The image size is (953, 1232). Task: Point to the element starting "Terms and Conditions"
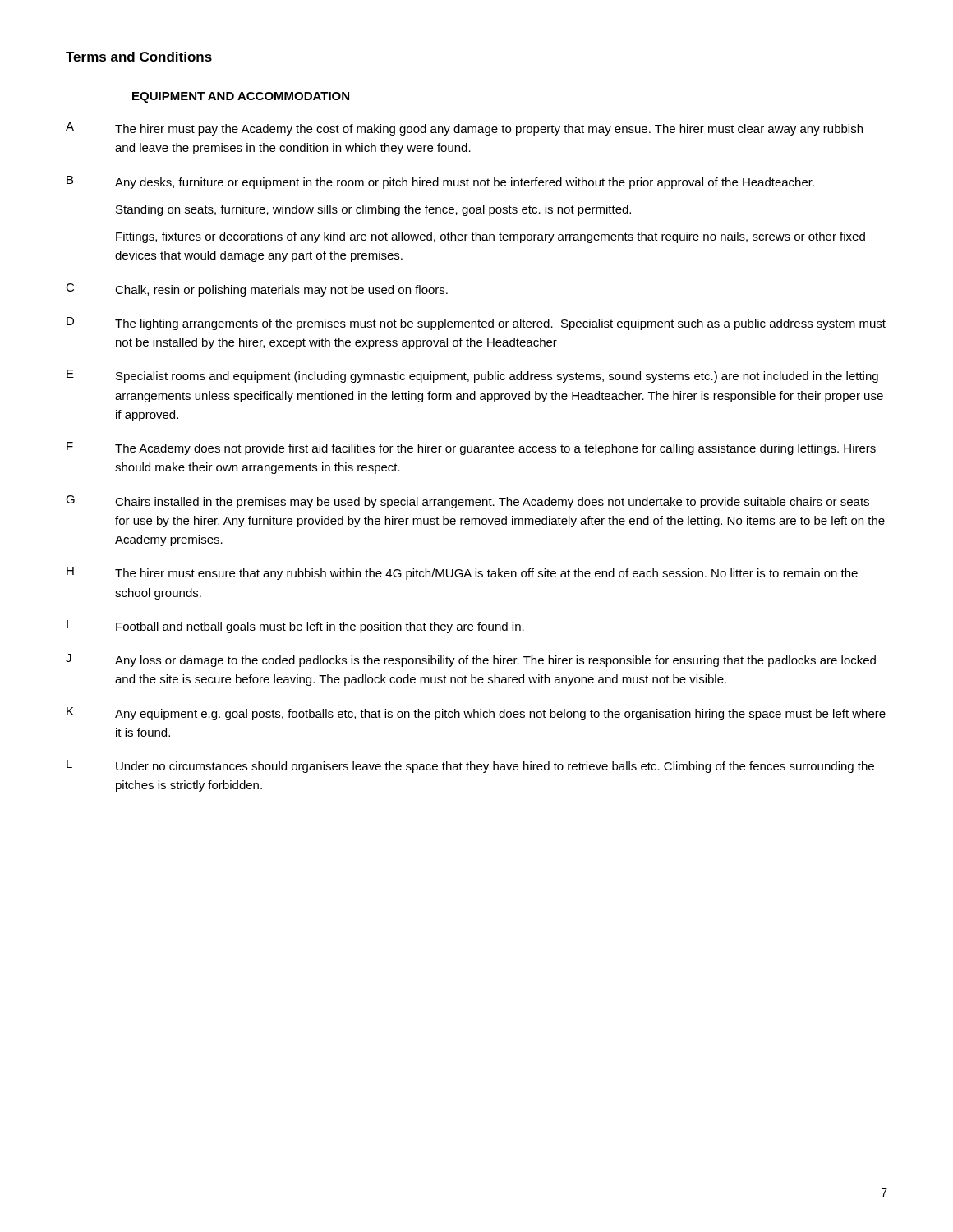click(139, 57)
